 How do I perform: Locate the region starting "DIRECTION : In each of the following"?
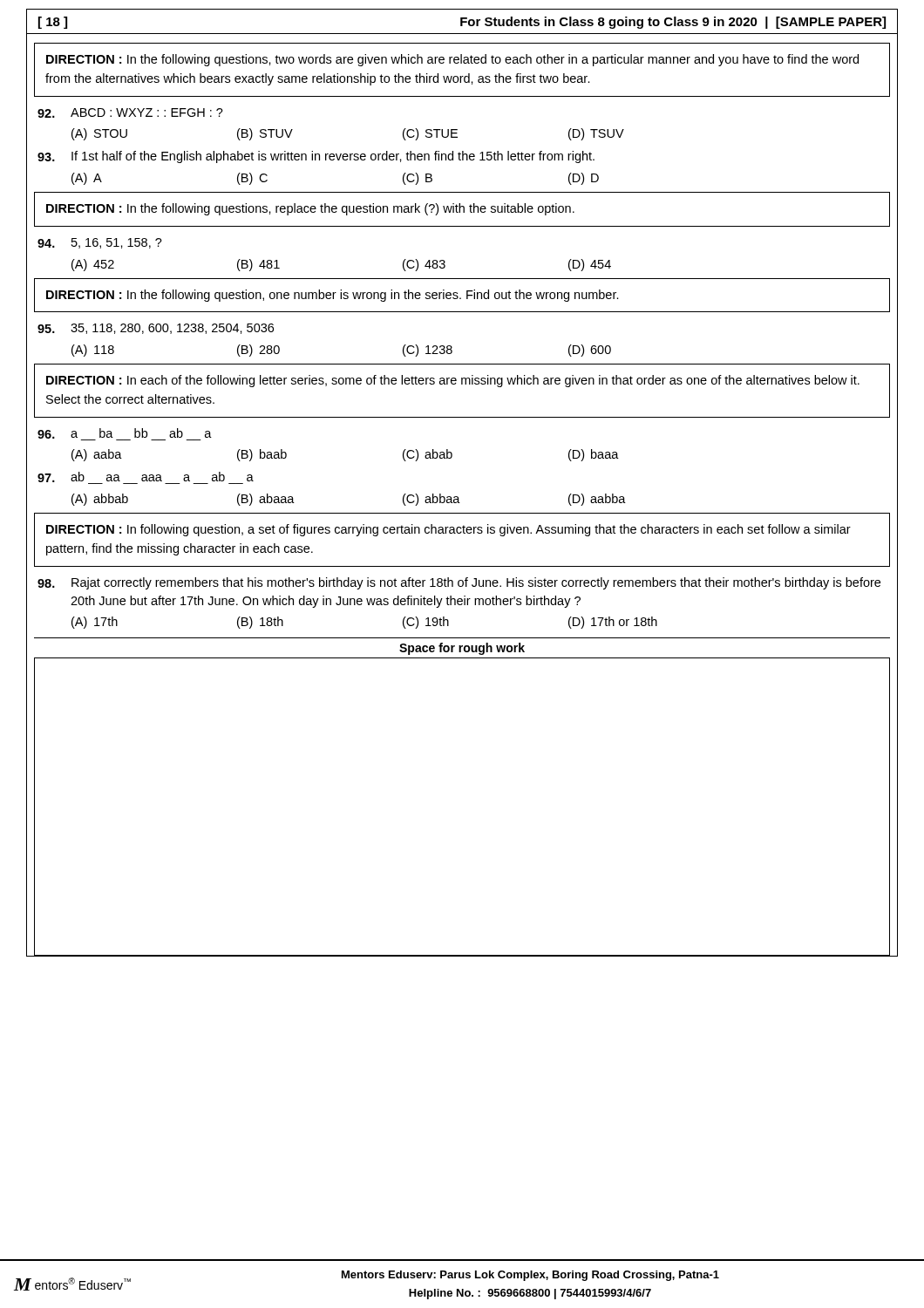tap(453, 390)
